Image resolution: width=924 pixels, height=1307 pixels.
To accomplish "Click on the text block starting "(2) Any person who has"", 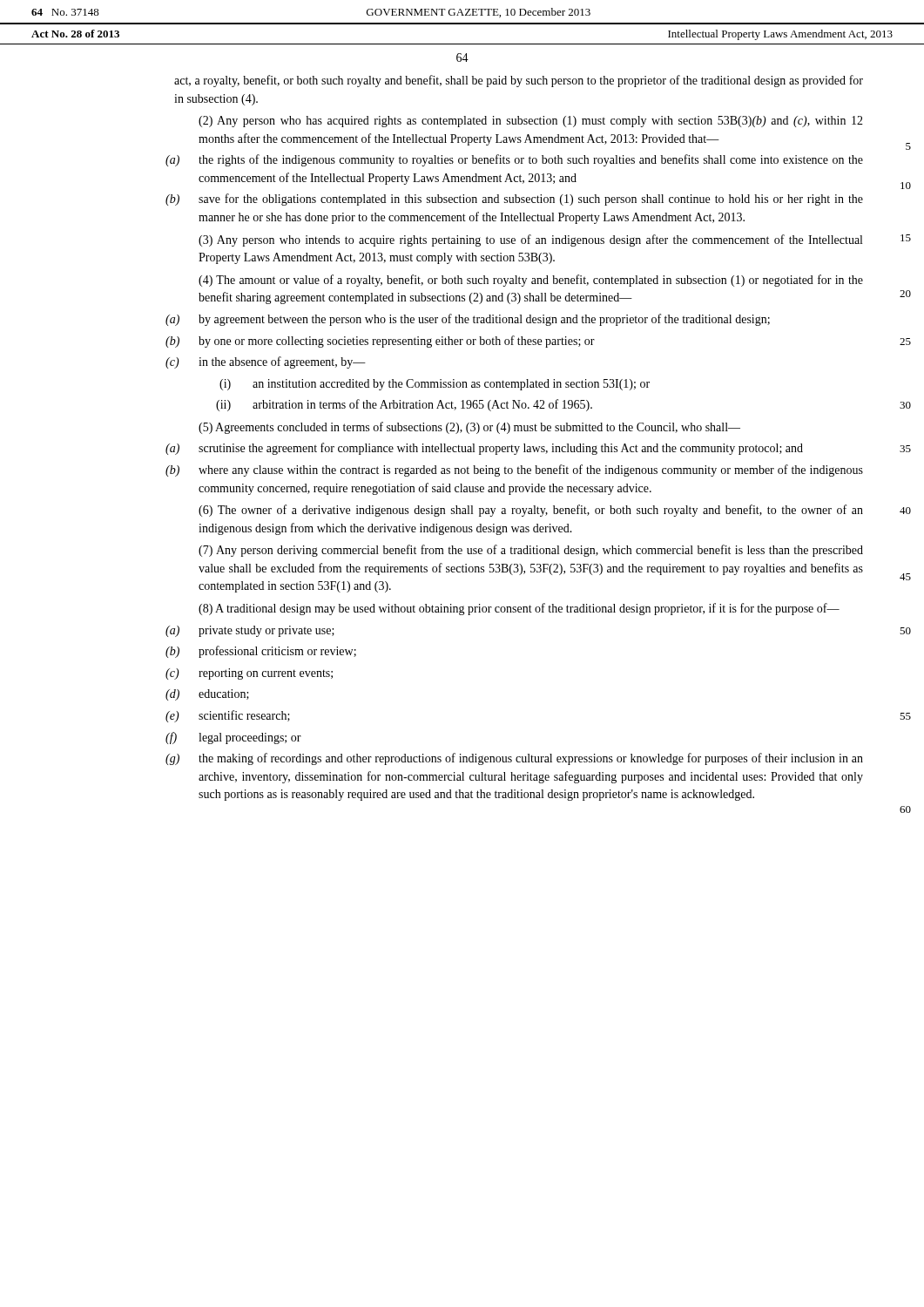I will (x=531, y=131).
